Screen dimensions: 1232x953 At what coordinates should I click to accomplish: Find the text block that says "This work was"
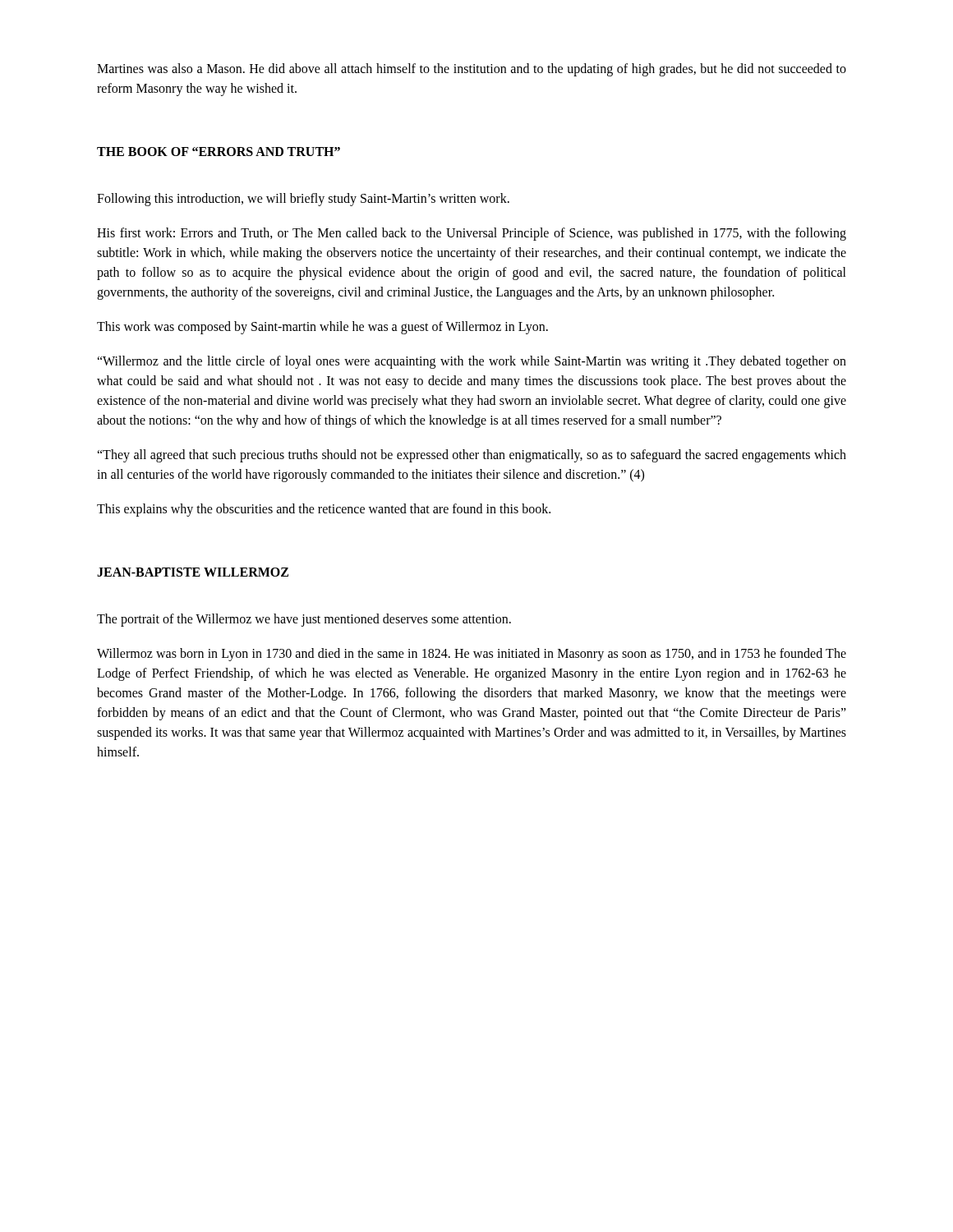[x=323, y=326]
